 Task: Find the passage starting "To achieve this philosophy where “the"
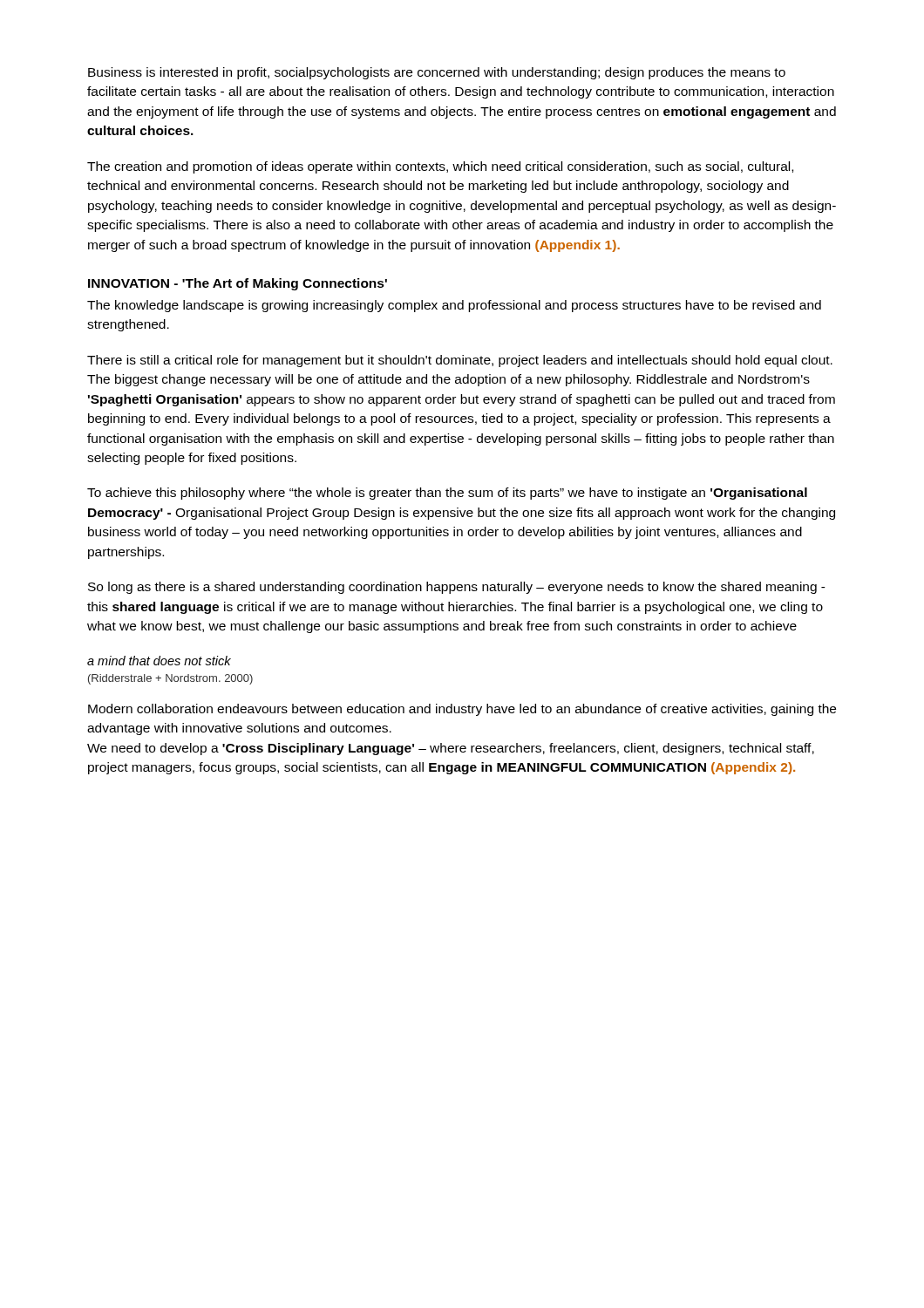[x=462, y=522]
